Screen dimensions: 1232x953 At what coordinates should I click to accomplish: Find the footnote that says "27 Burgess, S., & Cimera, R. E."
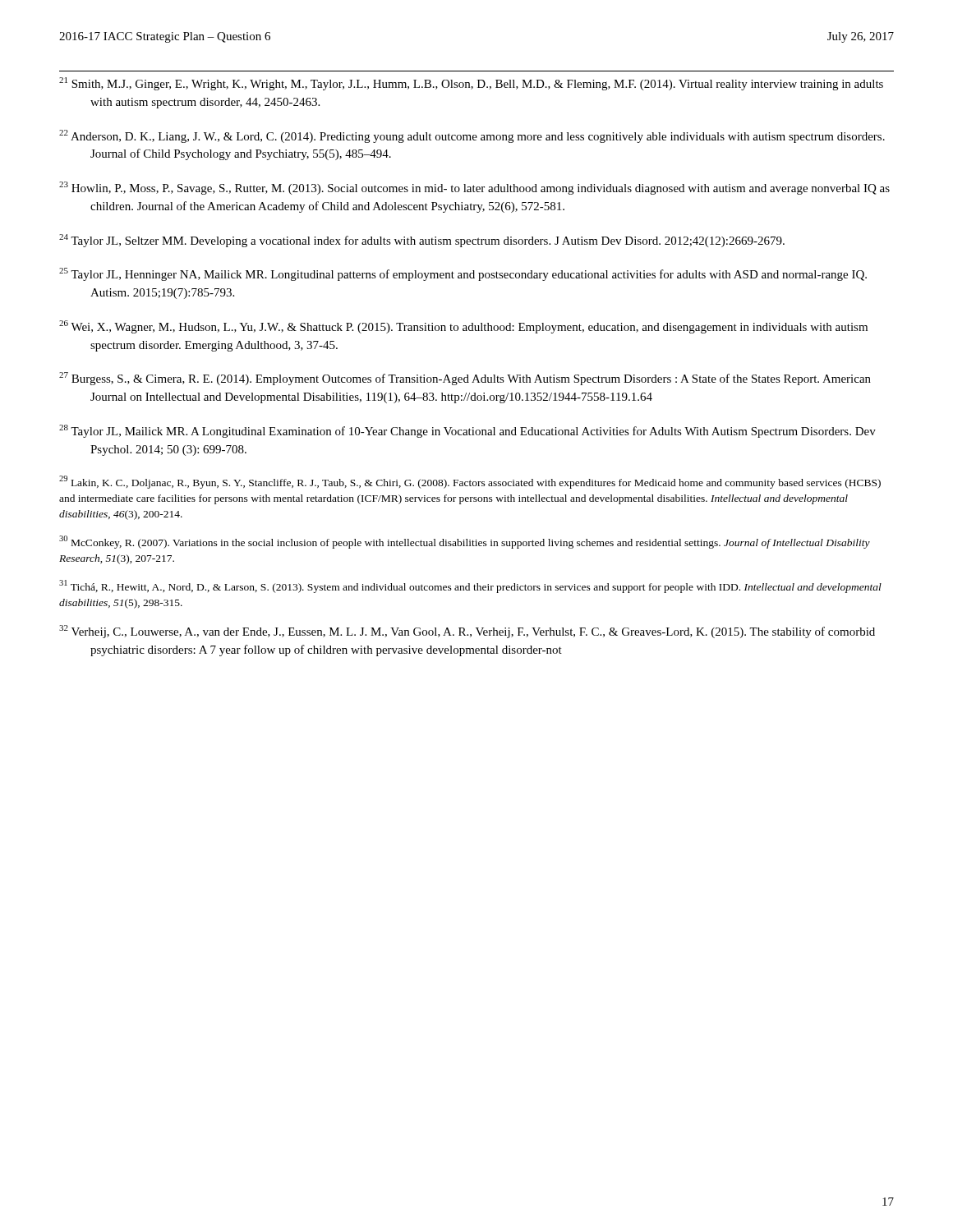[x=476, y=388]
